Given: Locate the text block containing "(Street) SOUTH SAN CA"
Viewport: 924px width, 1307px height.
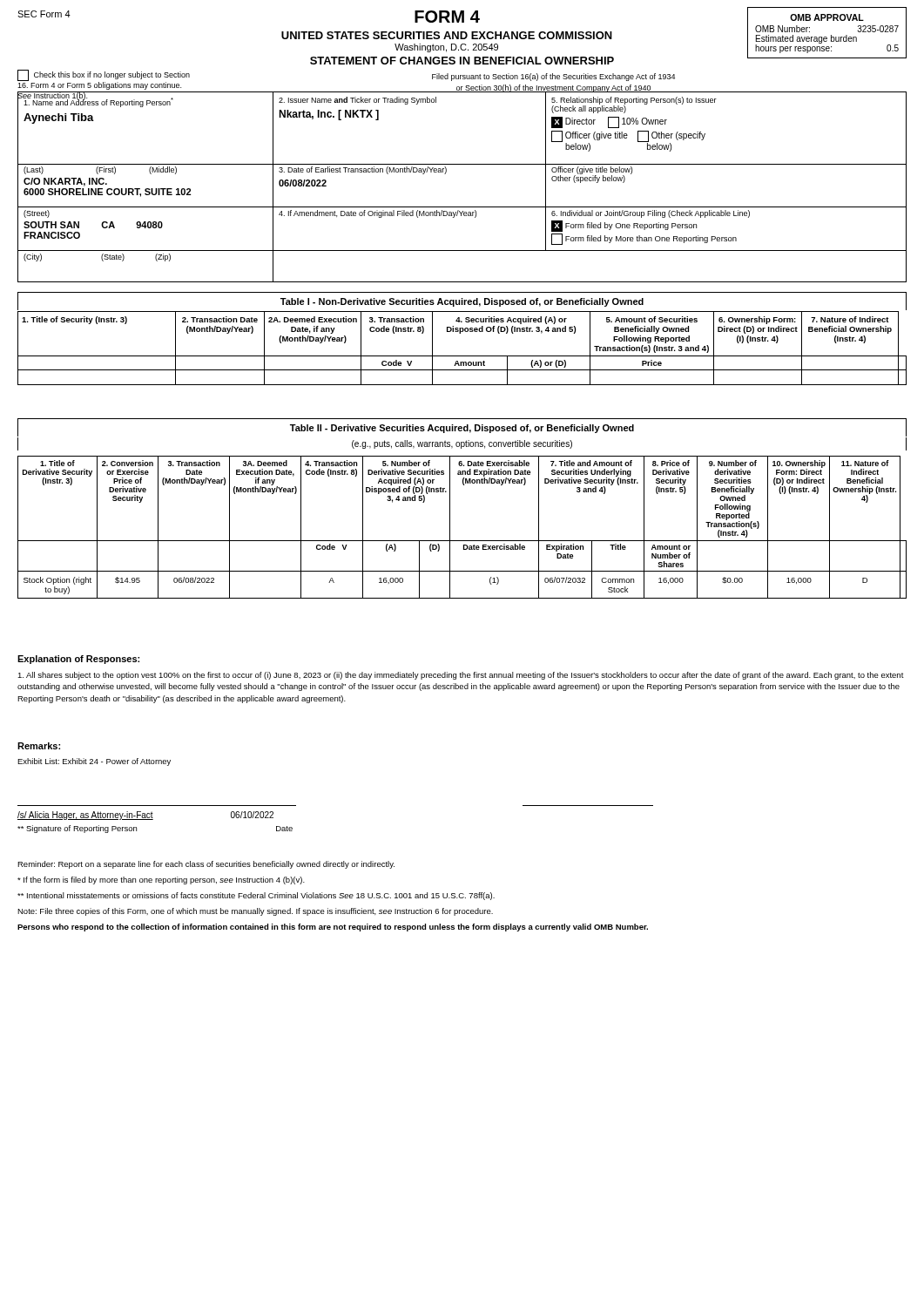Looking at the screenshot, I should click(x=145, y=225).
